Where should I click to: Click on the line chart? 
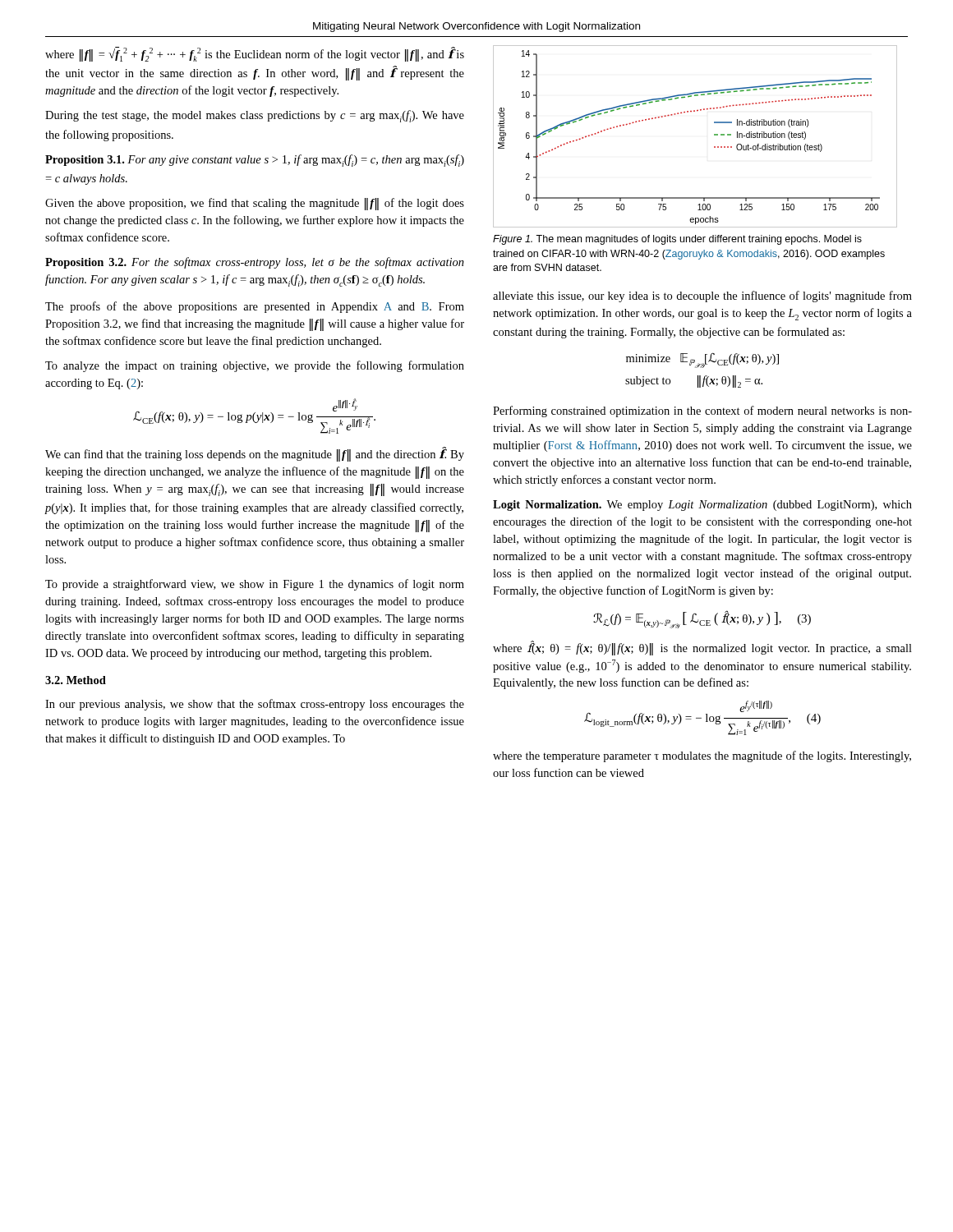coord(702,136)
